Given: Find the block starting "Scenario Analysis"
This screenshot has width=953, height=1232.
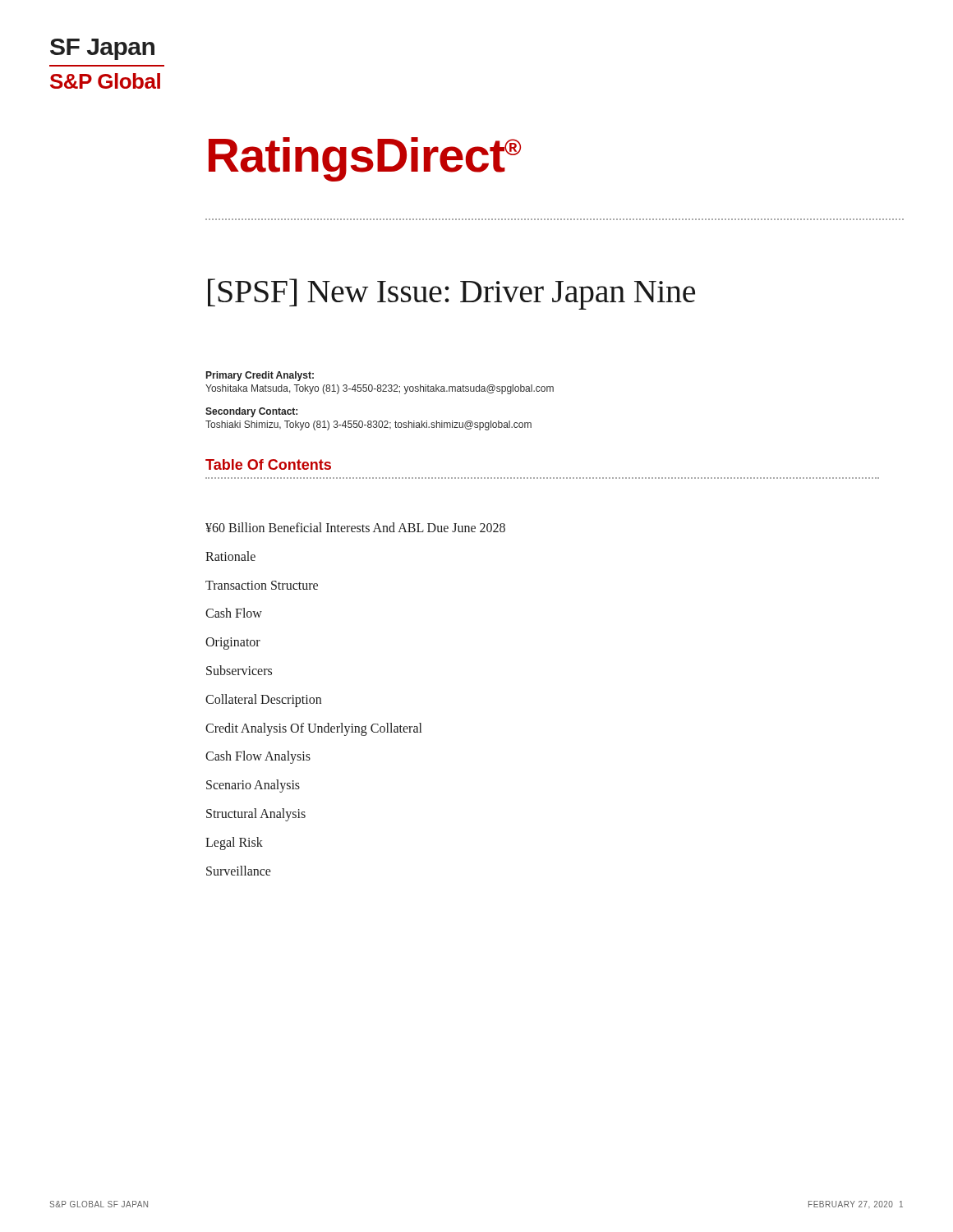Looking at the screenshot, I should click(253, 785).
